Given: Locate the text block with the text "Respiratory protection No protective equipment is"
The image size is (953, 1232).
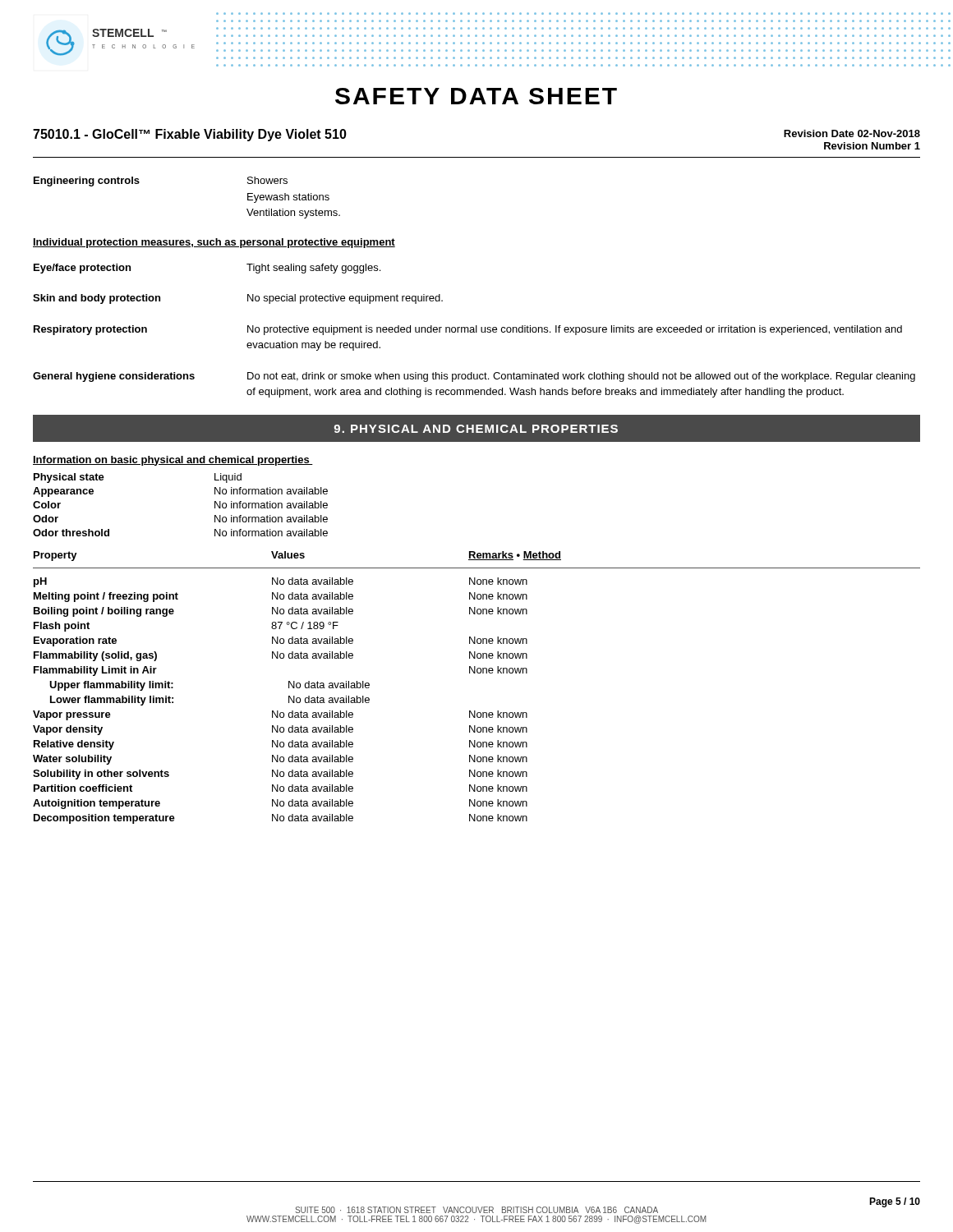Looking at the screenshot, I should click(476, 337).
